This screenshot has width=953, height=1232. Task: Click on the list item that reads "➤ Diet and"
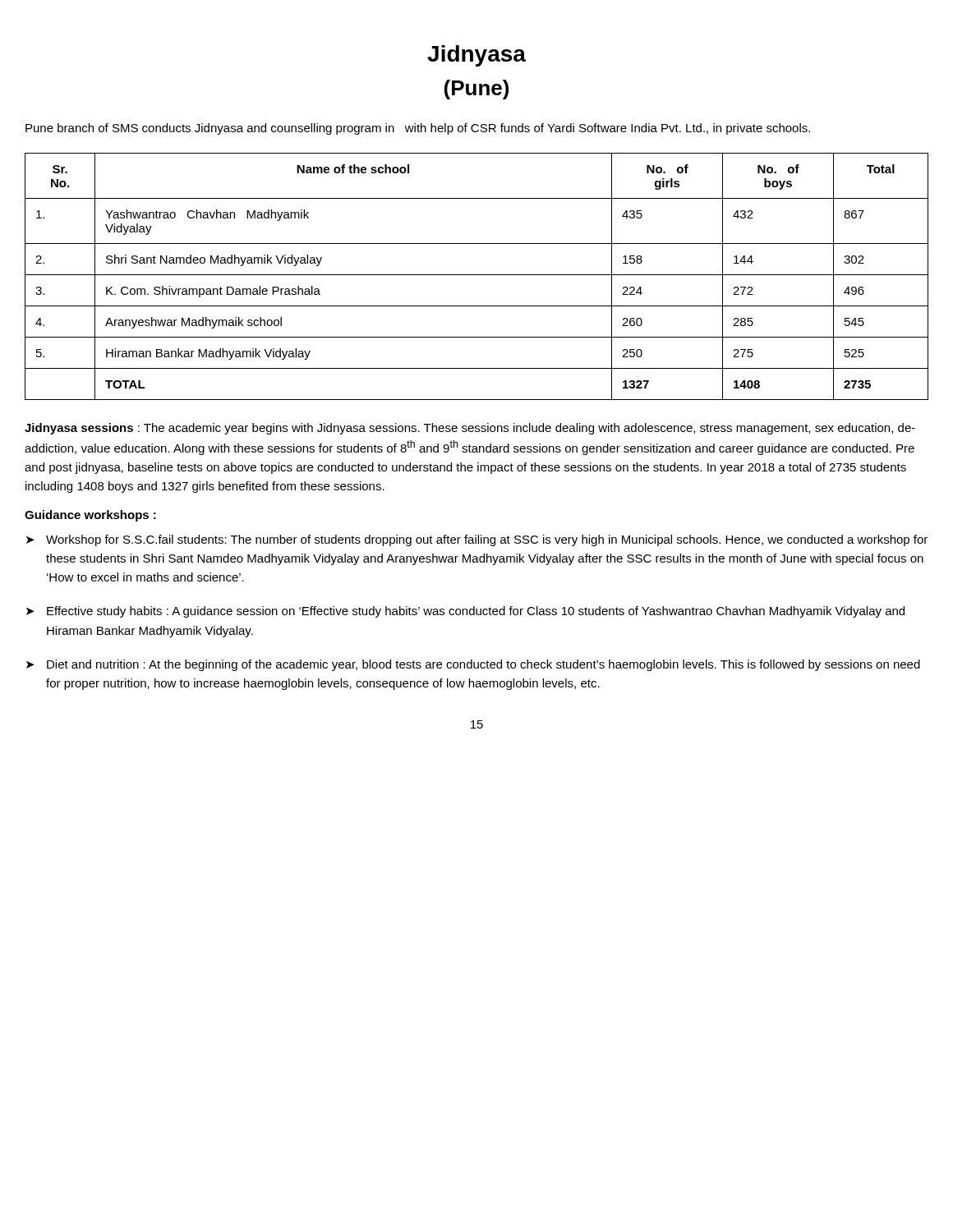pyautogui.click(x=476, y=674)
